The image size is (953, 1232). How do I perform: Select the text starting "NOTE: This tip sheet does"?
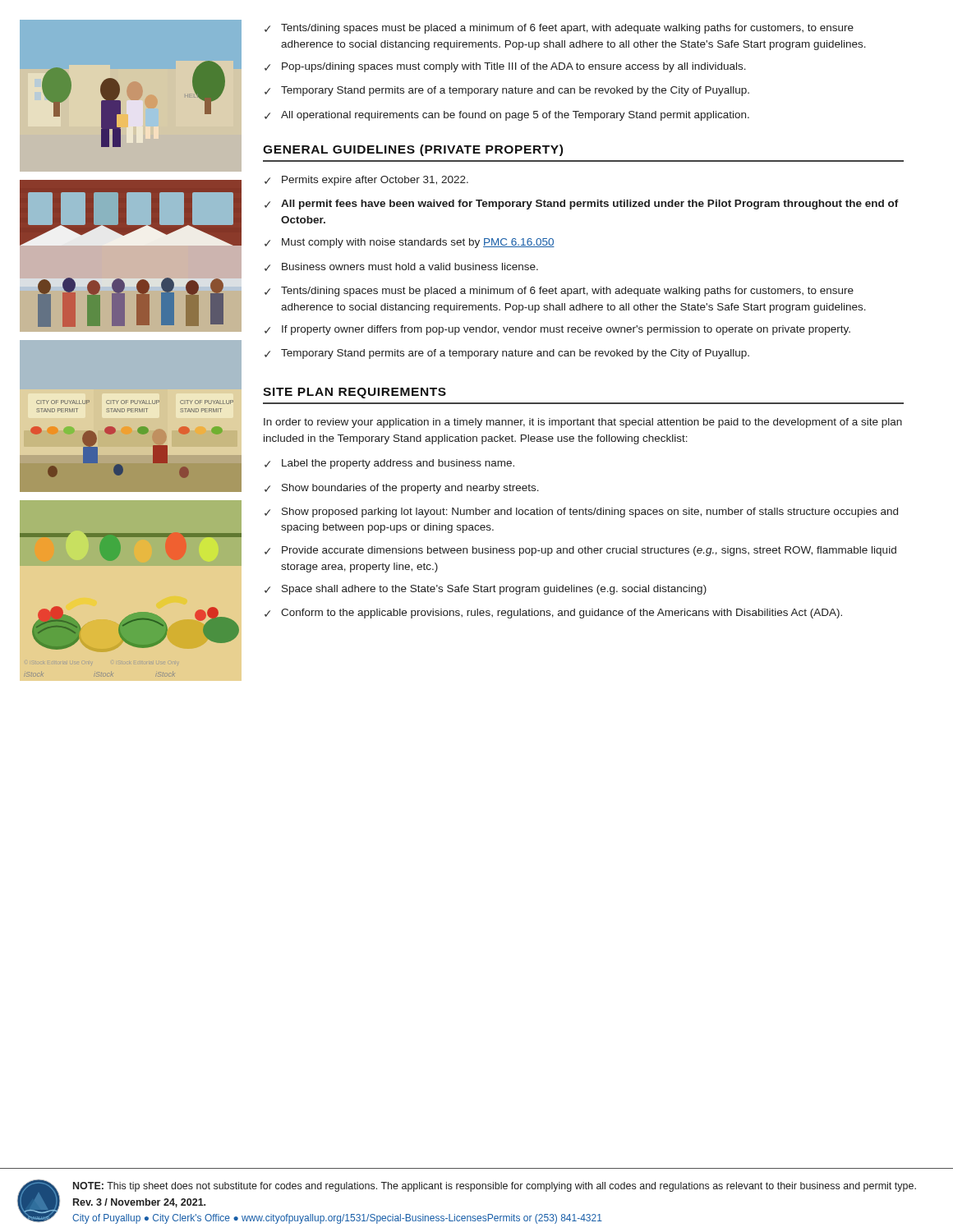coord(495,1194)
